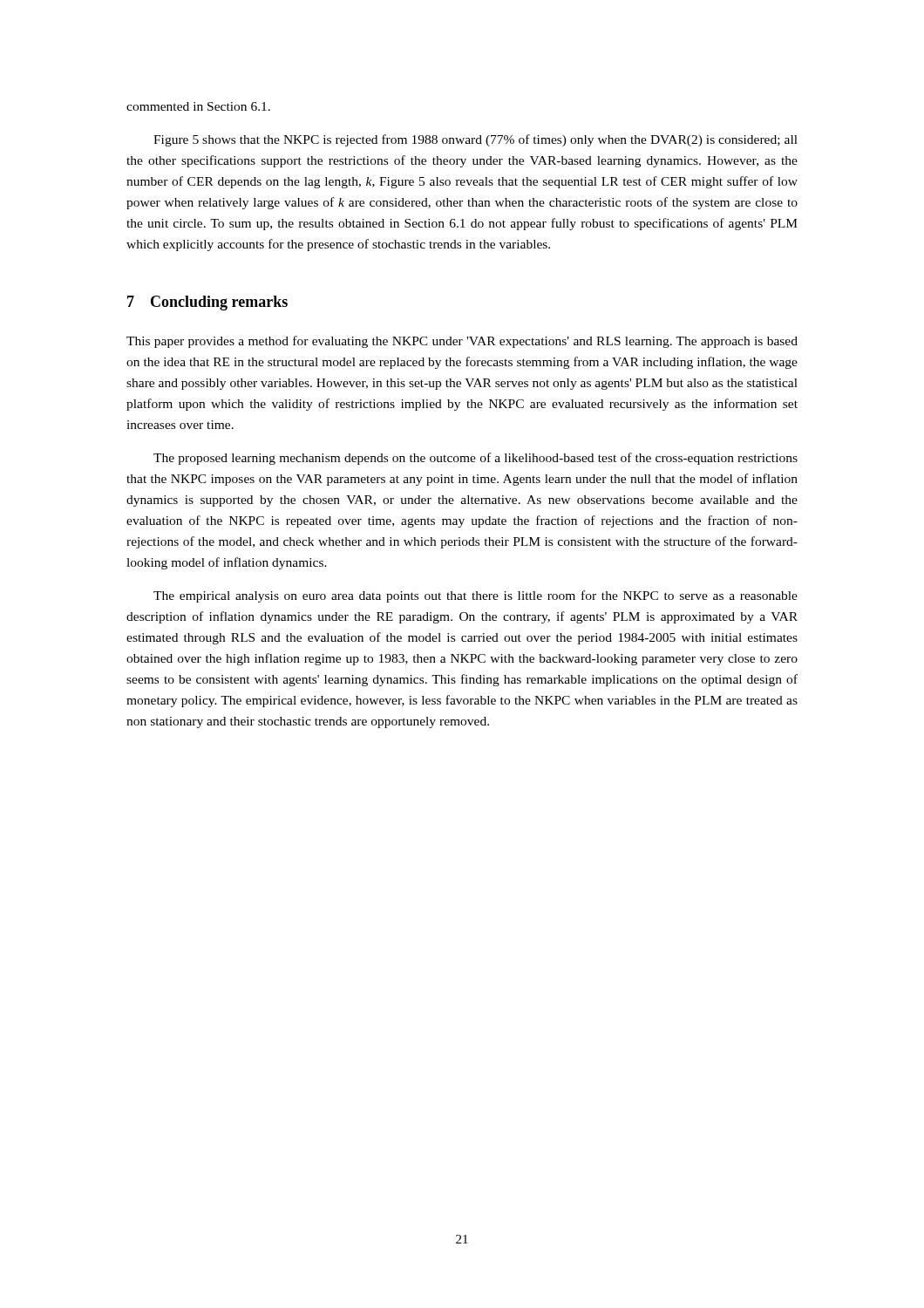The image size is (924, 1308).
Task: Find the text block with the text "The empirical analysis on euro"
Action: click(x=462, y=659)
